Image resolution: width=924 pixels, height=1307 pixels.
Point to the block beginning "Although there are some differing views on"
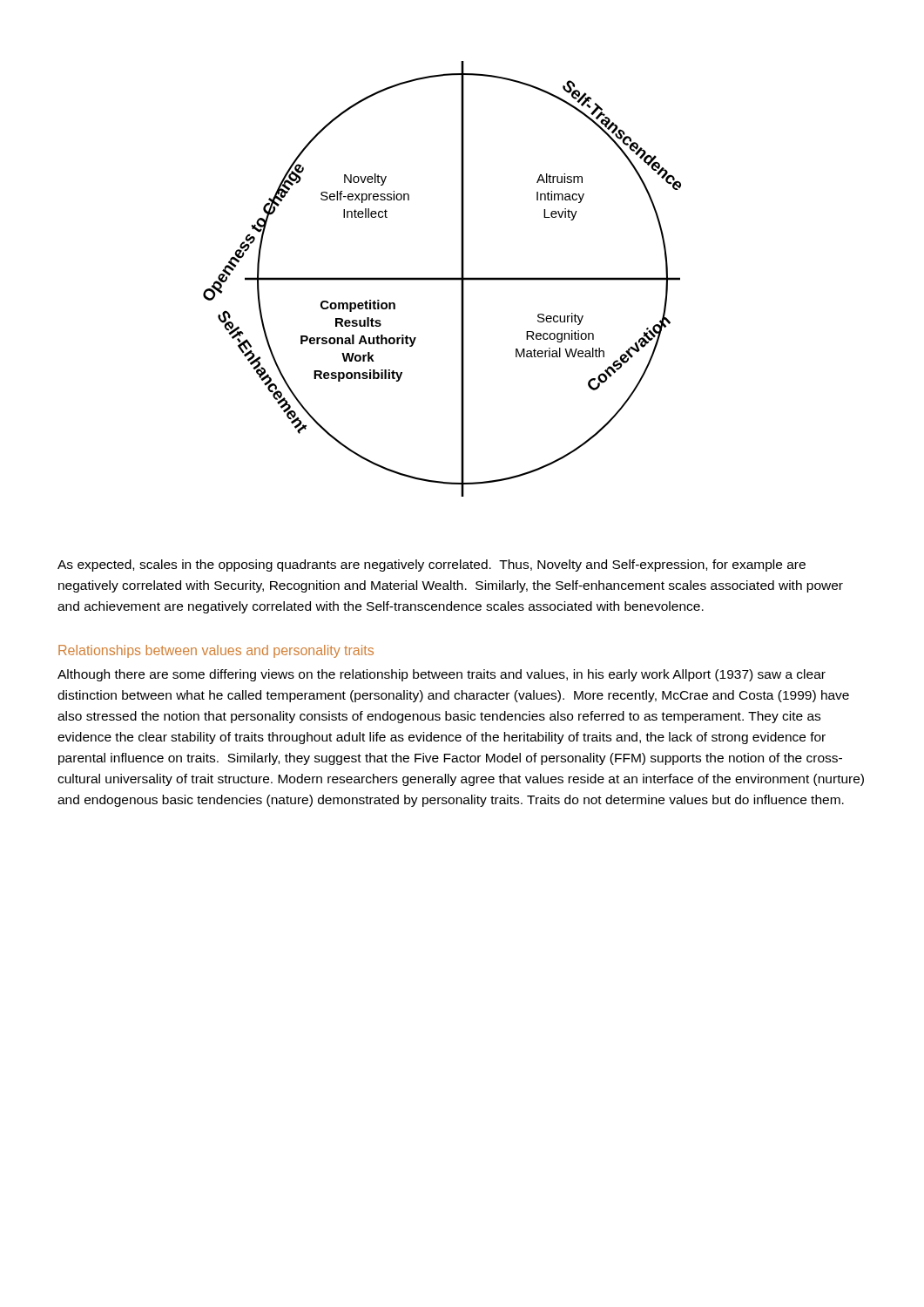pyautogui.click(x=461, y=737)
